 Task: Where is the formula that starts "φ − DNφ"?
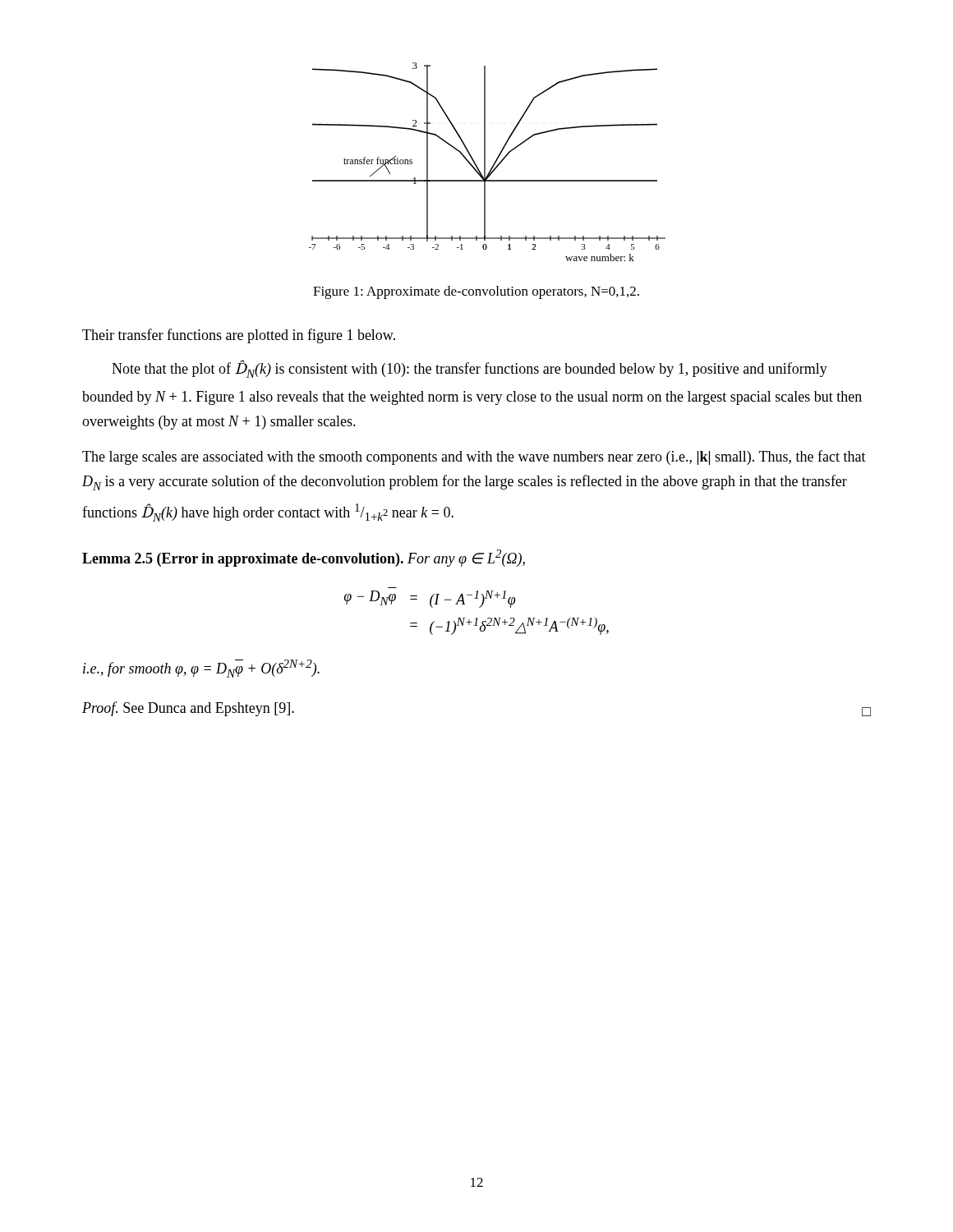476,612
